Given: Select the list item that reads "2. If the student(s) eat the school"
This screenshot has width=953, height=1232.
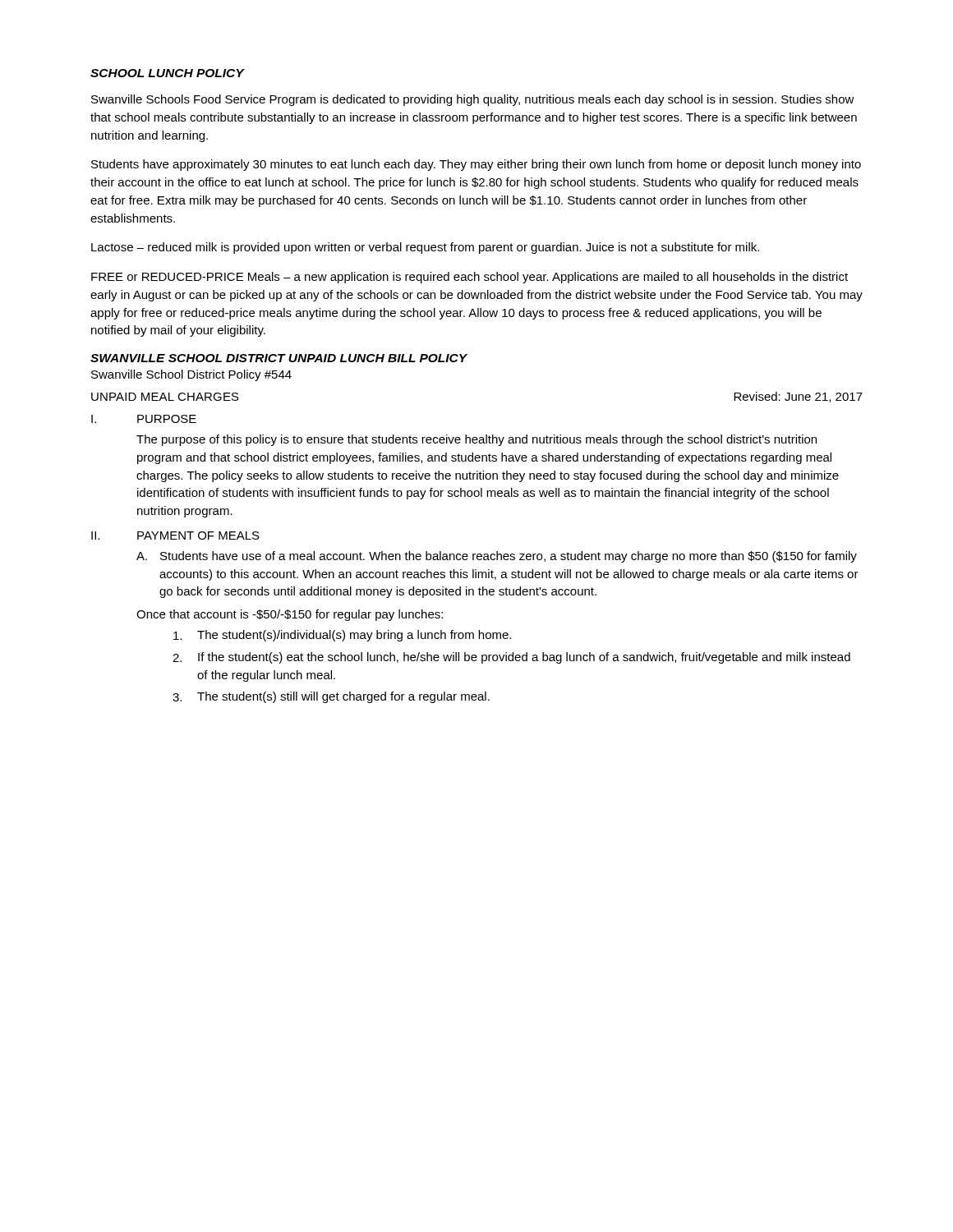Looking at the screenshot, I should 518,666.
